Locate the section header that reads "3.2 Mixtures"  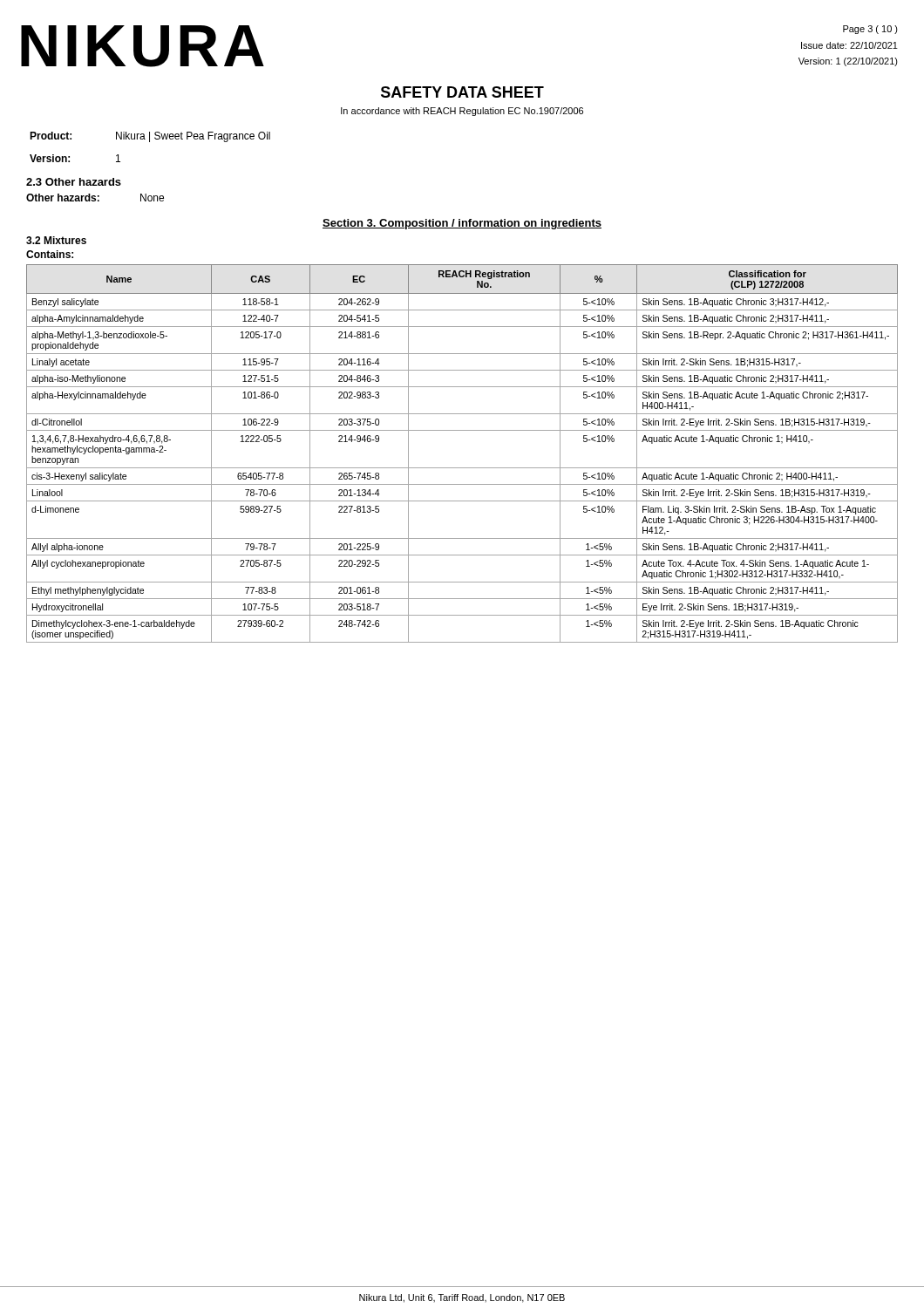pos(56,241)
